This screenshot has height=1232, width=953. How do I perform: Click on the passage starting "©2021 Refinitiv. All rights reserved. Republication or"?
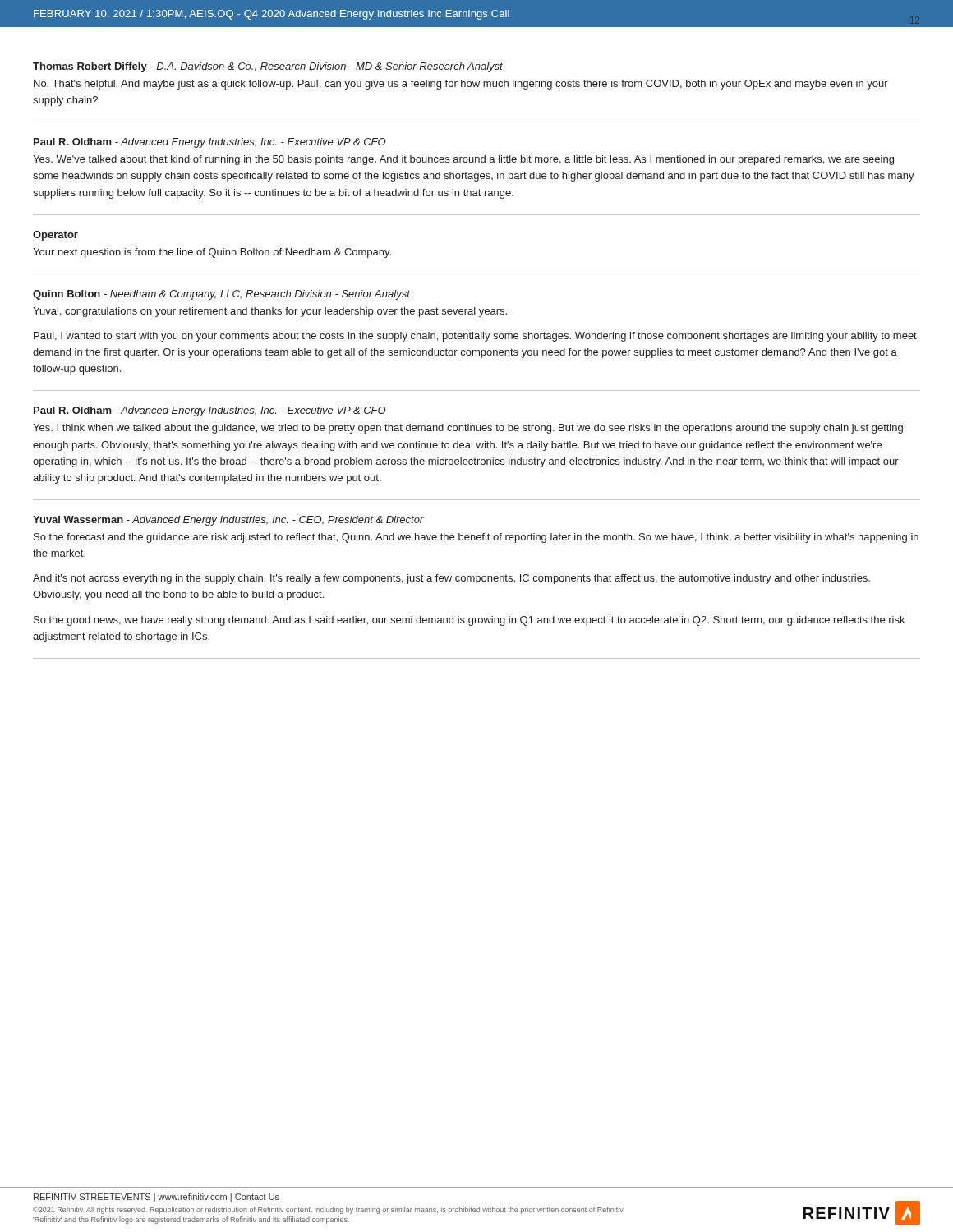pyautogui.click(x=329, y=1215)
